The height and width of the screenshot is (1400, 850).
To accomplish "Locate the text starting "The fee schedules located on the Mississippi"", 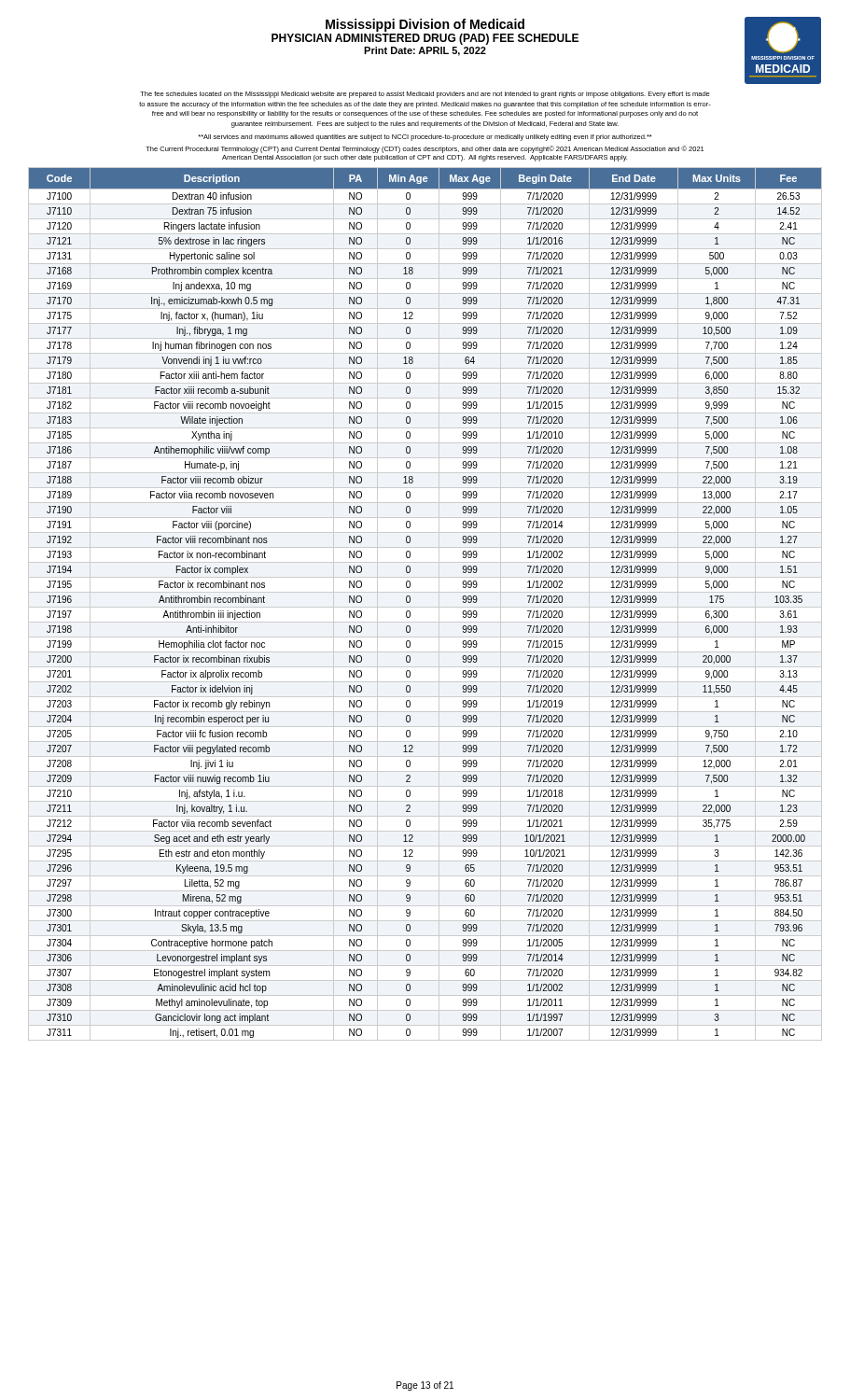I will coord(425,108).
